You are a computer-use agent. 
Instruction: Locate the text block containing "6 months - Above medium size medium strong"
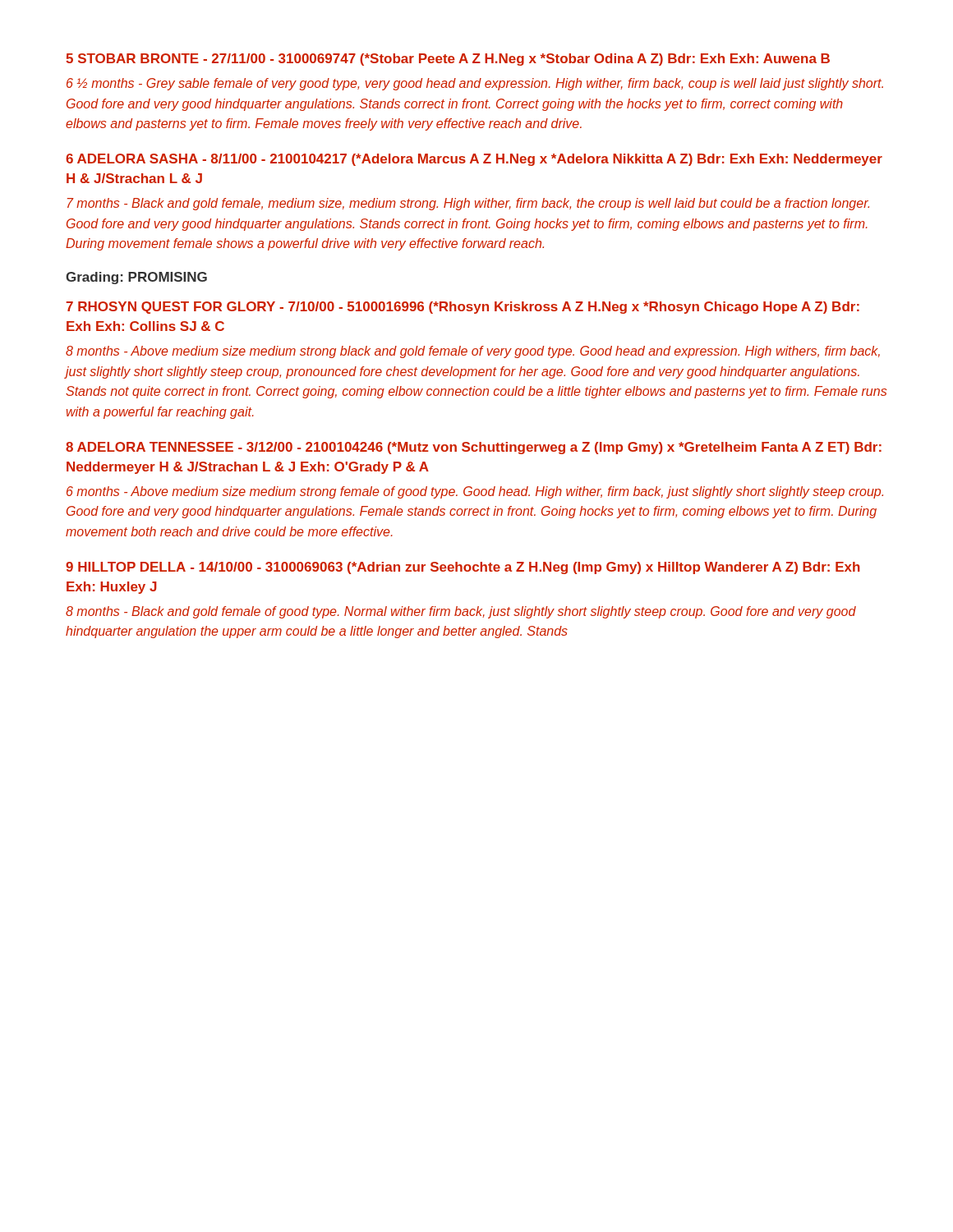coord(476,512)
